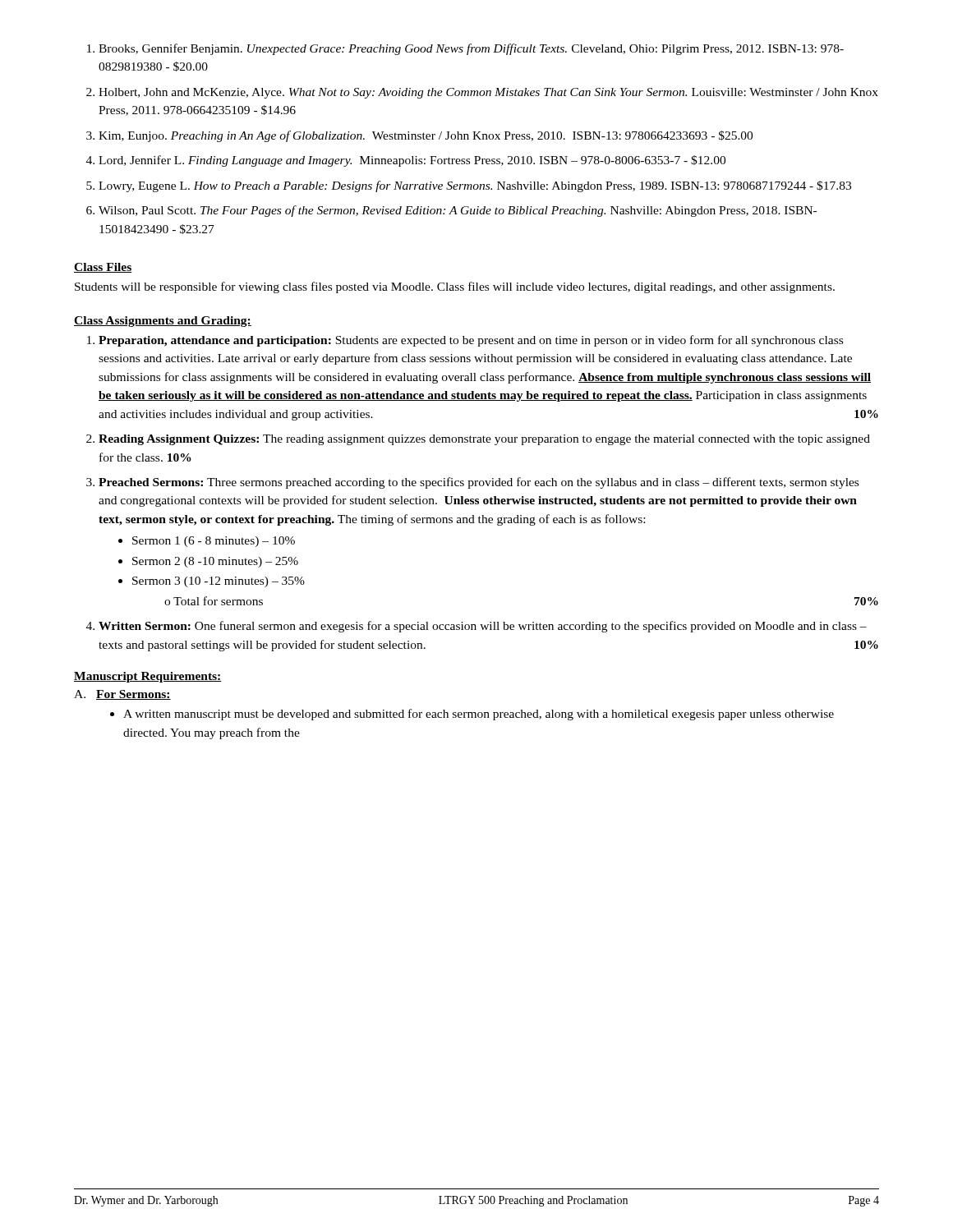Find the region starting "Sermon 3 (10 -12 minutes) – 35%"
This screenshot has width=953, height=1232.
tap(219, 582)
